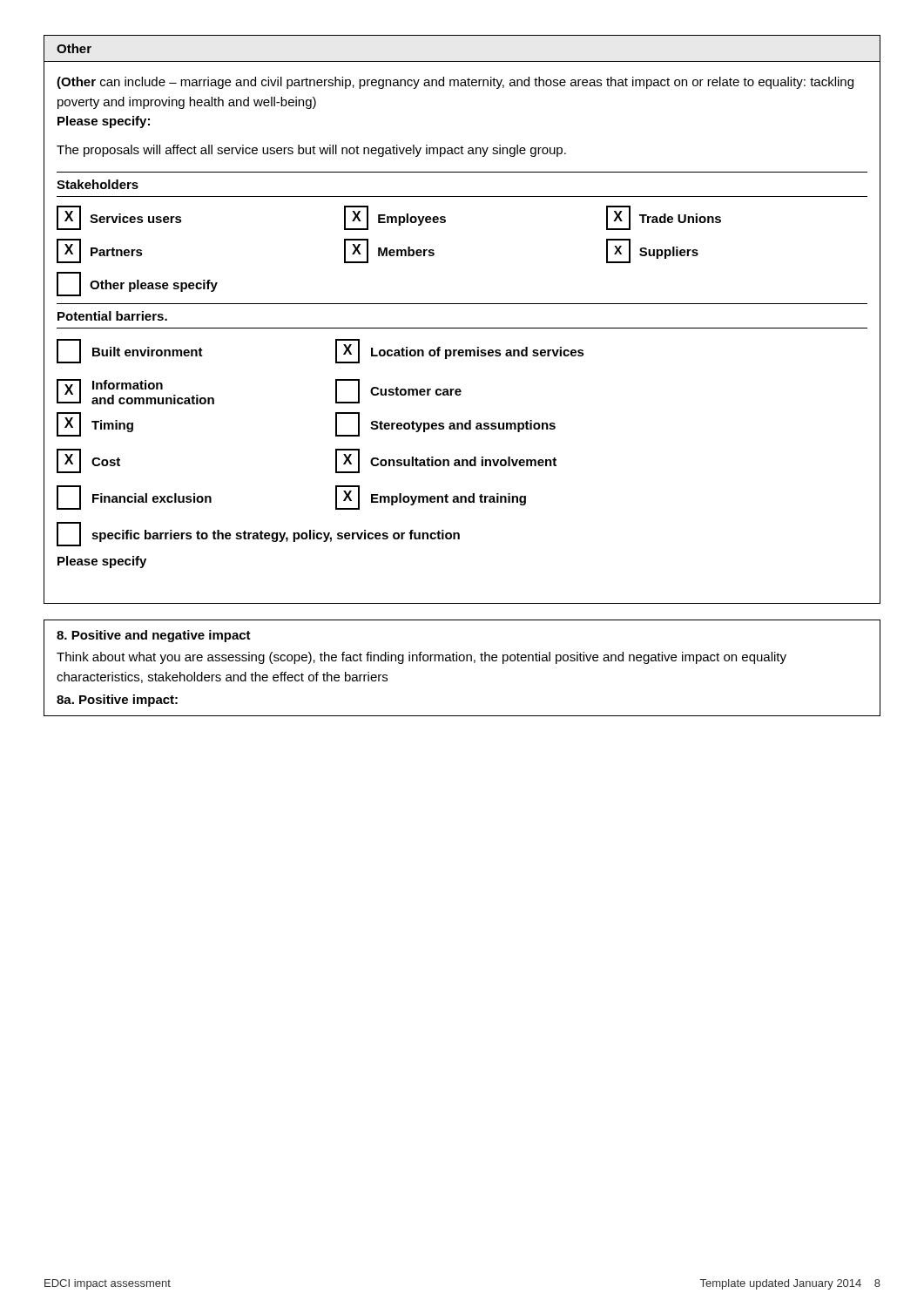This screenshot has height=1307, width=924.
Task: Select the section header with the text "Potential barriers."
Action: 112,316
